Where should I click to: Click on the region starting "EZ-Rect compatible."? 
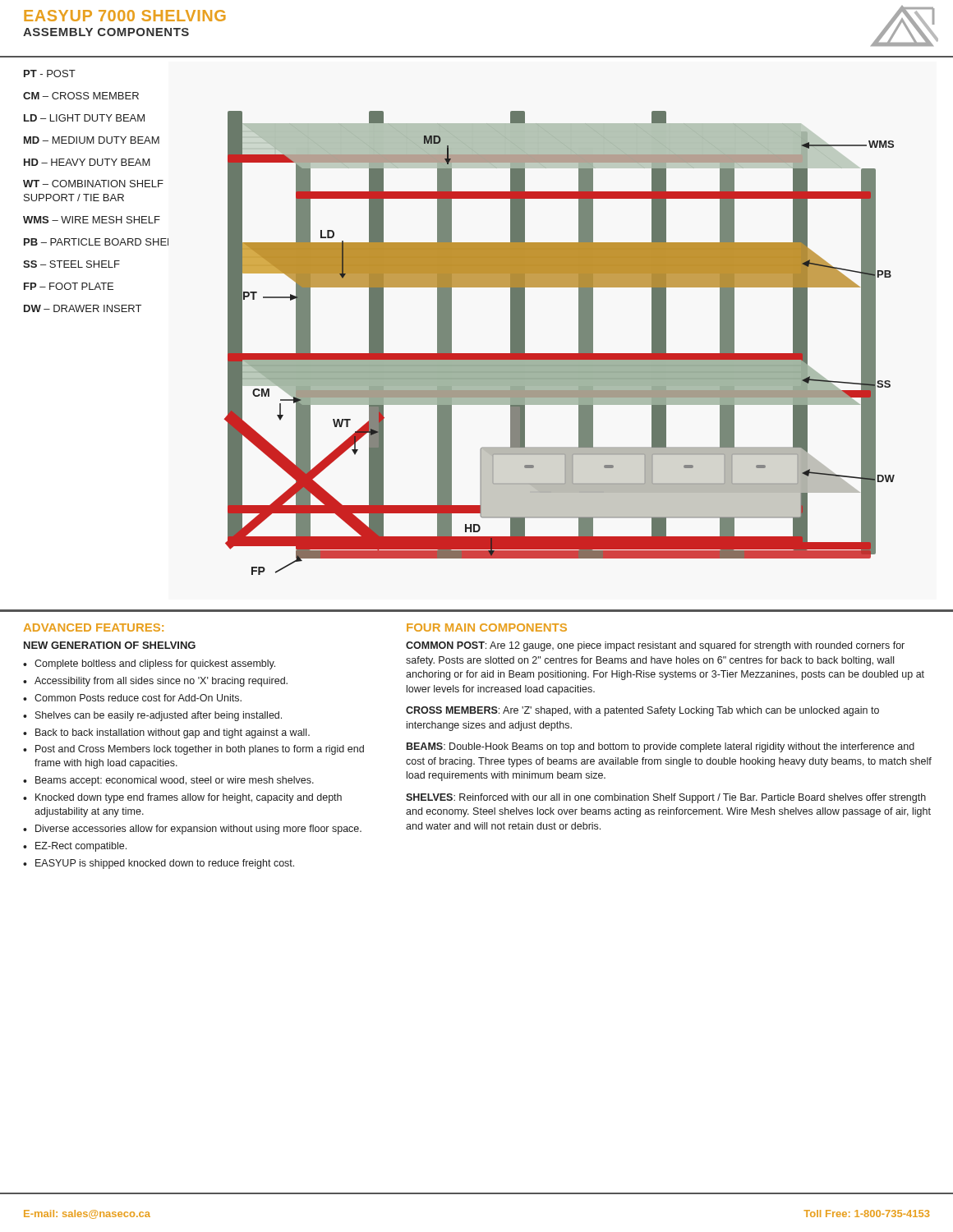click(x=81, y=846)
